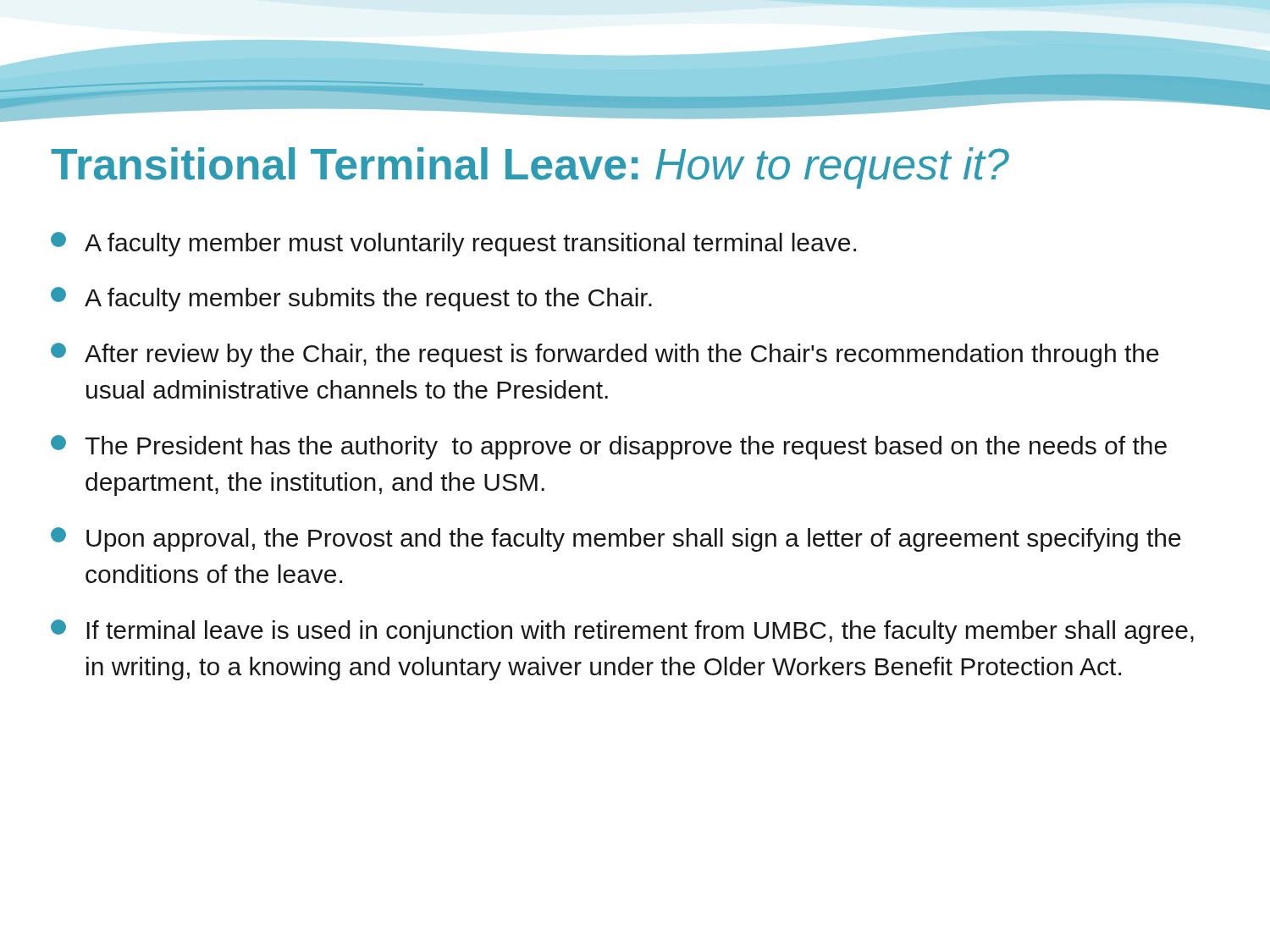
Task: Locate the block of text that opens with "If terminal leave is used in conjunction"
Action: click(x=635, y=648)
